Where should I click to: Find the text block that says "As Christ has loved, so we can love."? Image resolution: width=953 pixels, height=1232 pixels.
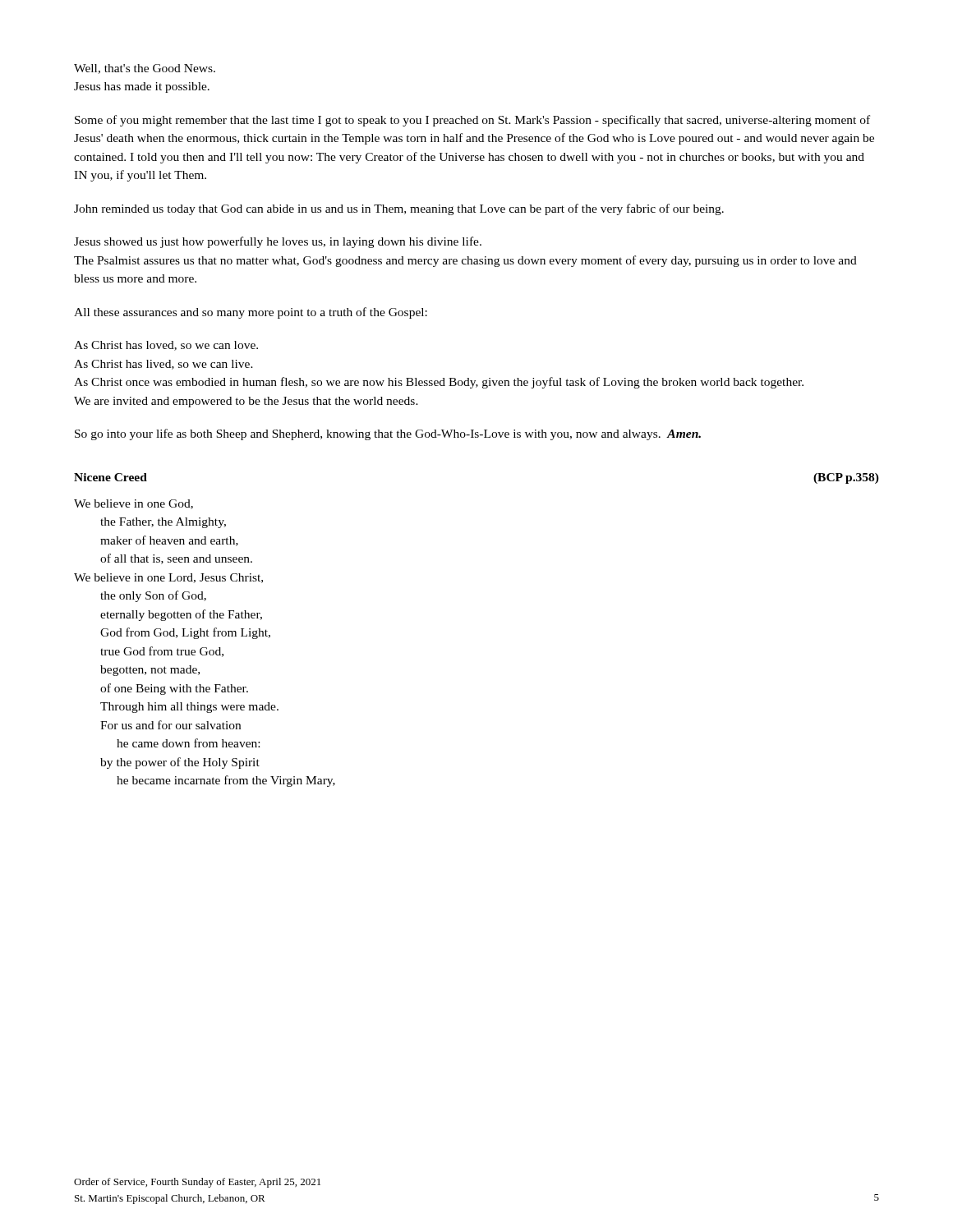tap(439, 372)
